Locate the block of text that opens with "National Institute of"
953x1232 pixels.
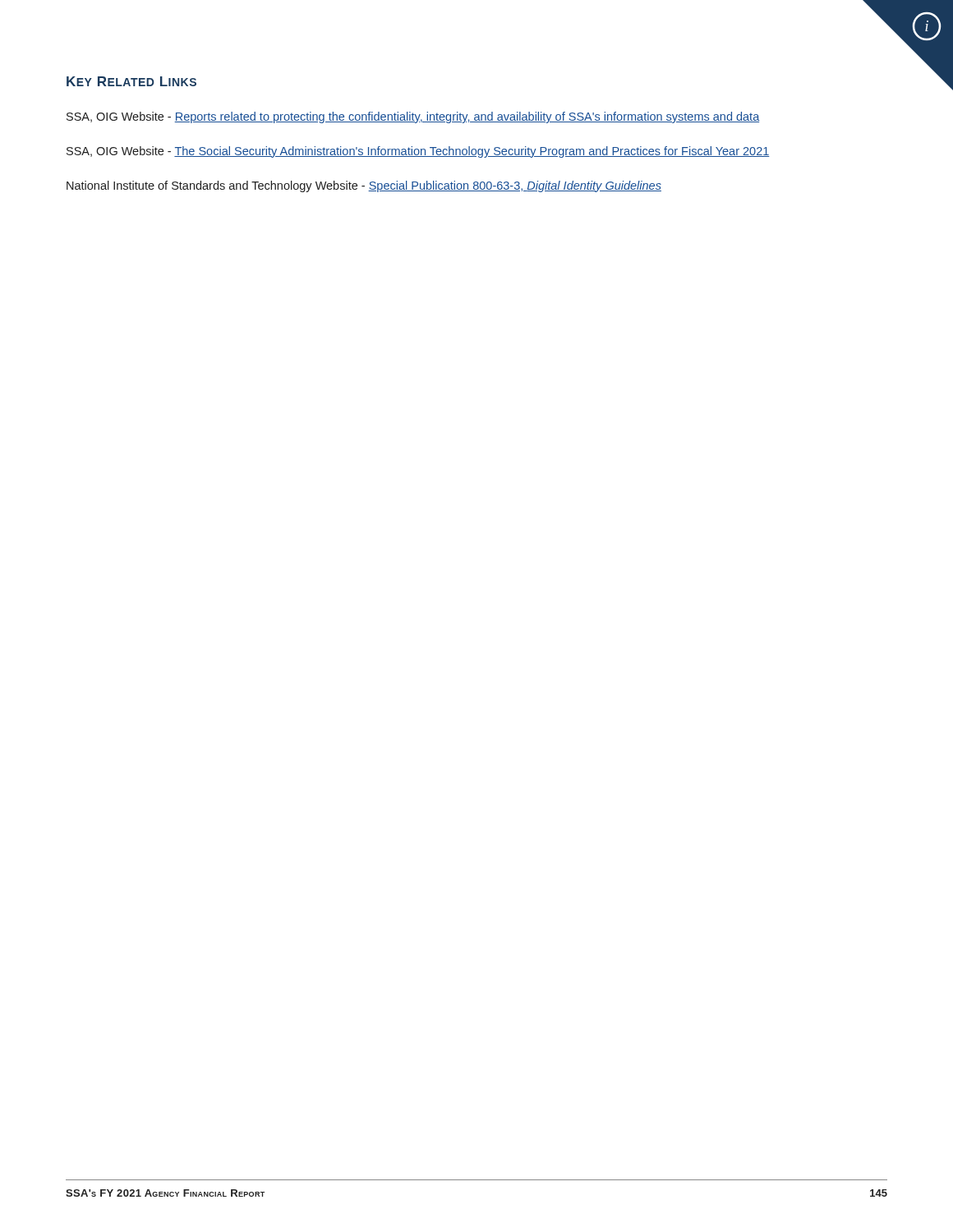click(364, 185)
